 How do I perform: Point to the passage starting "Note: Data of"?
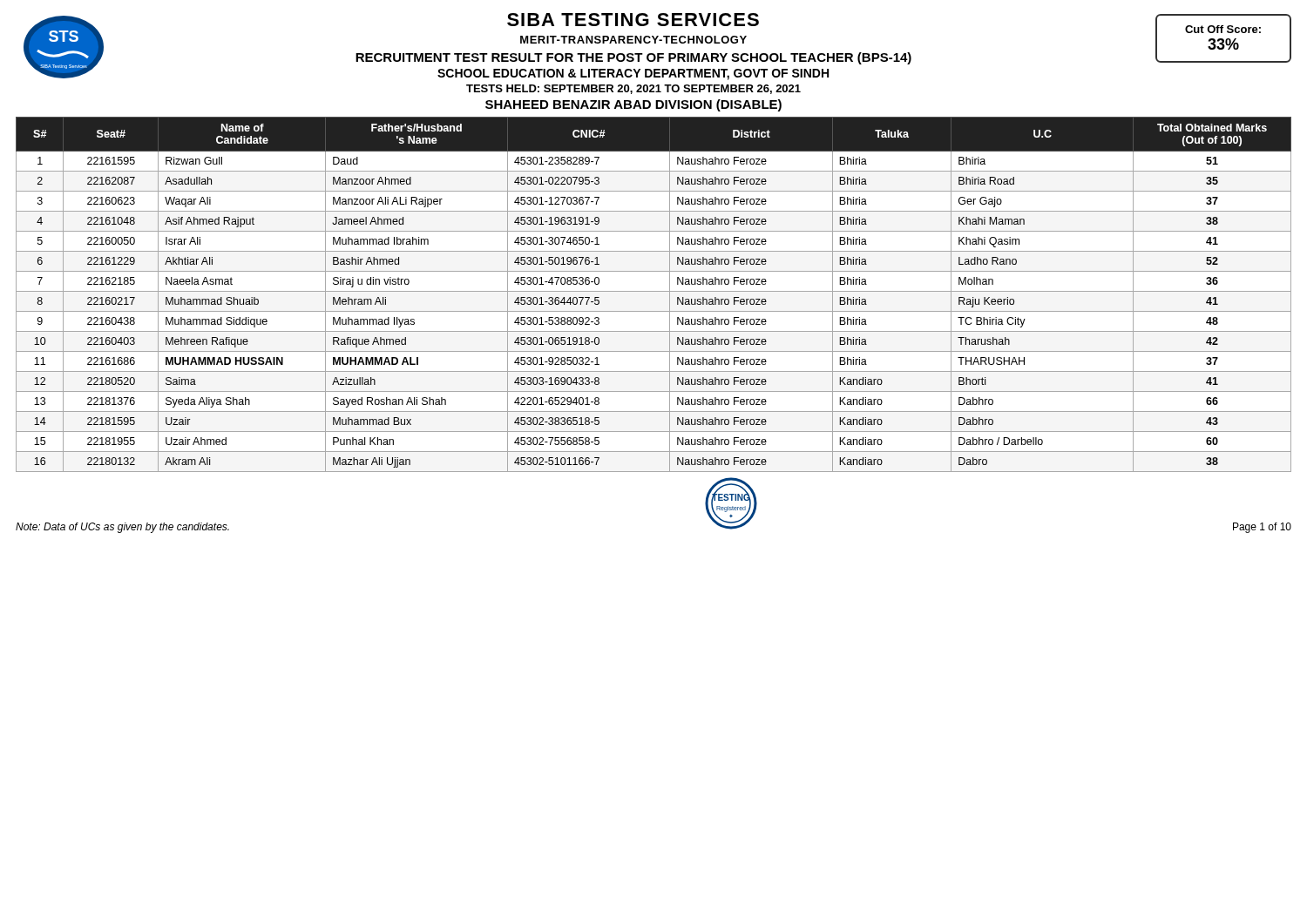coord(123,527)
